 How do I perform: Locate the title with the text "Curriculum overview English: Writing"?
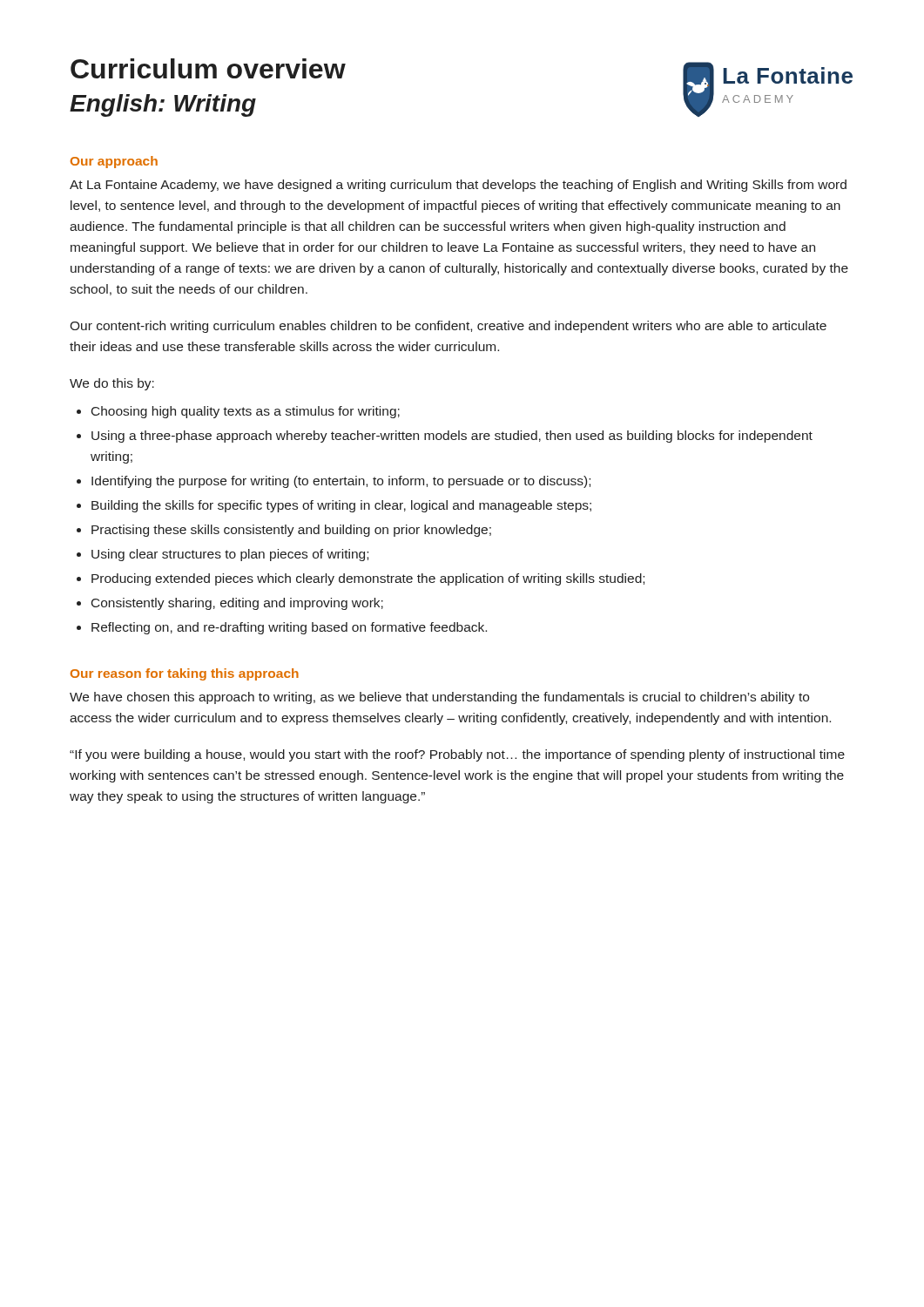[x=207, y=85]
